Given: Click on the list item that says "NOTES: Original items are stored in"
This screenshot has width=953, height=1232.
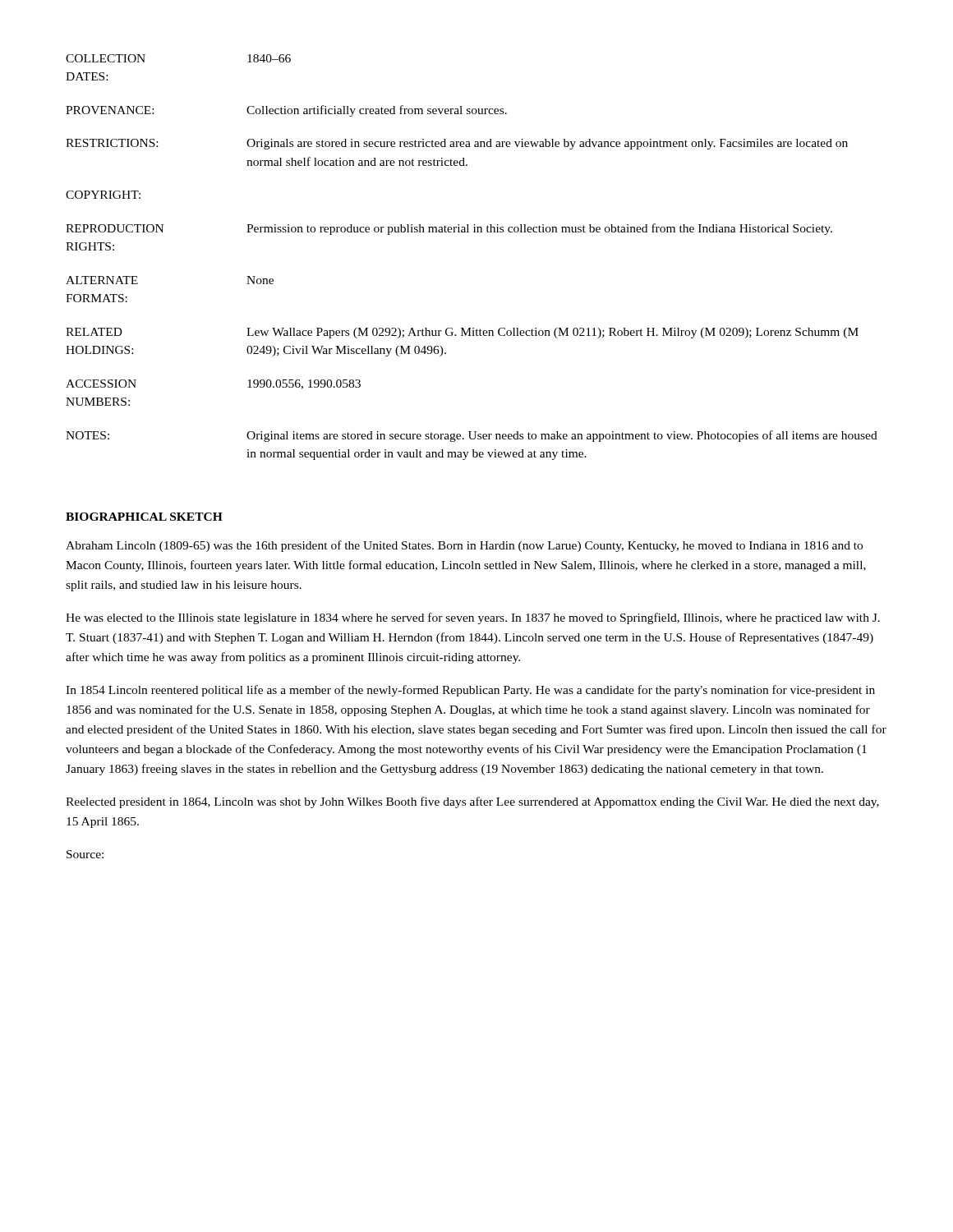Looking at the screenshot, I should 476,444.
